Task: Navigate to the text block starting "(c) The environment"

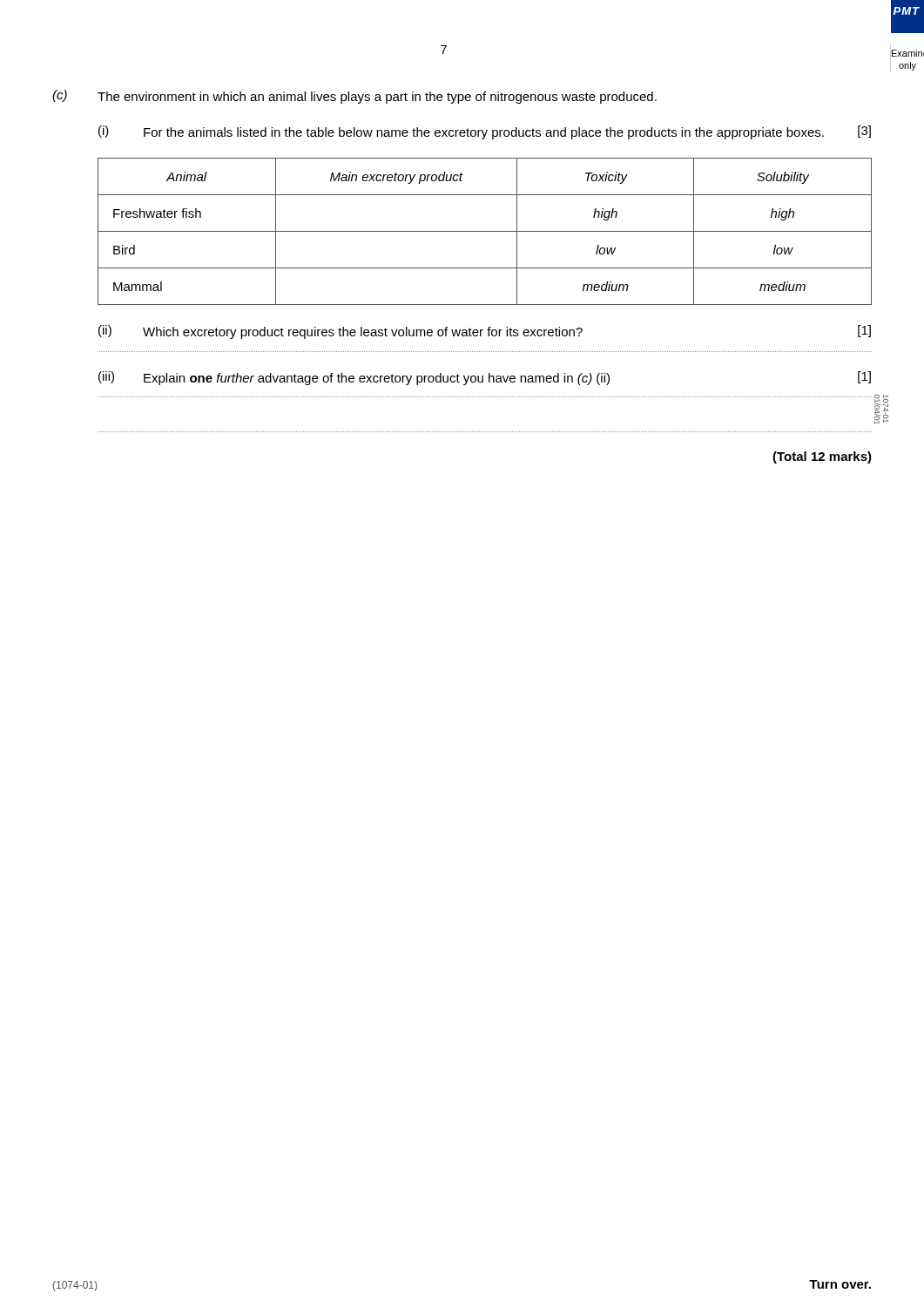Action: [x=462, y=97]
